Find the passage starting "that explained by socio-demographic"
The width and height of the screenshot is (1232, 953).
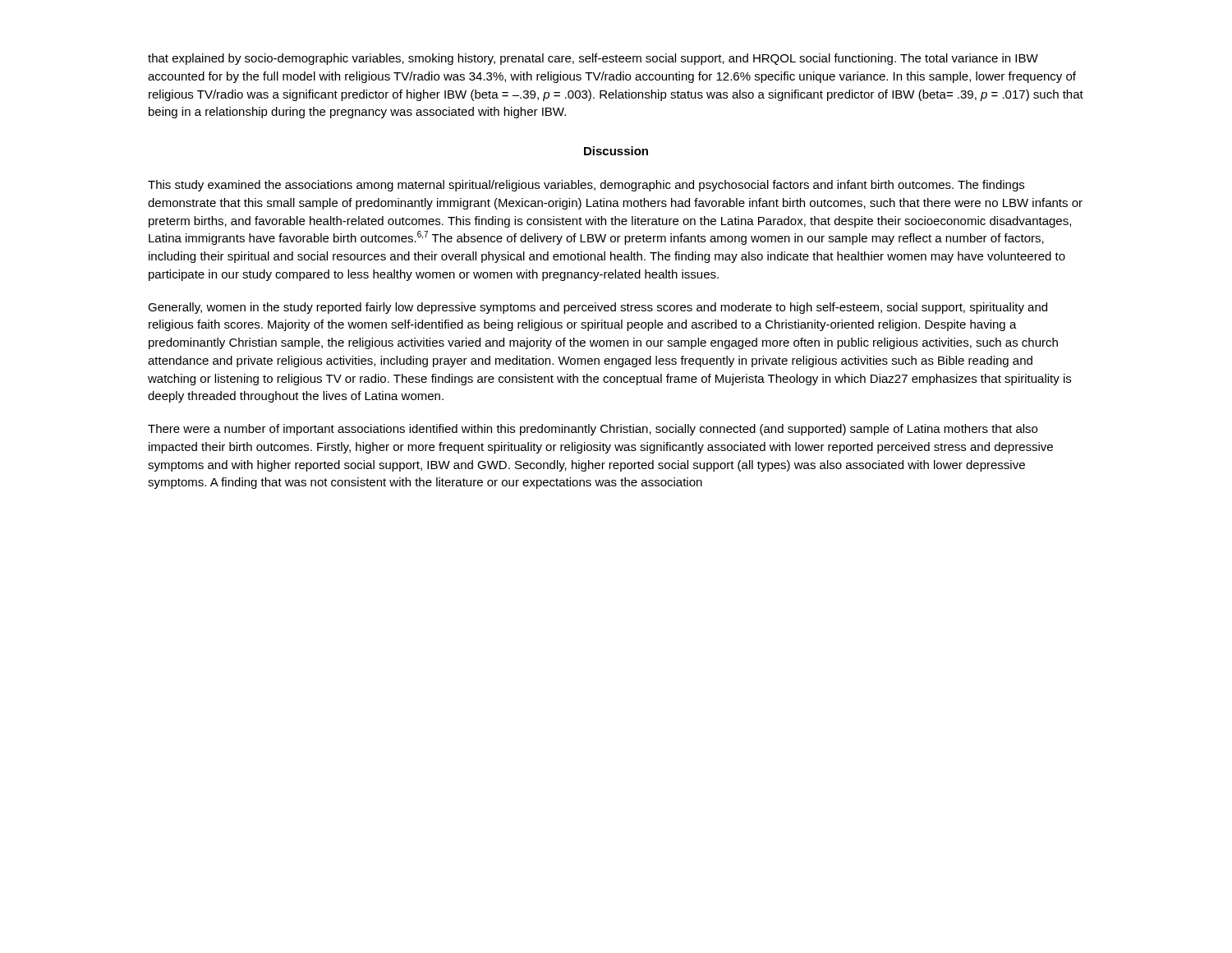[615, 85]
